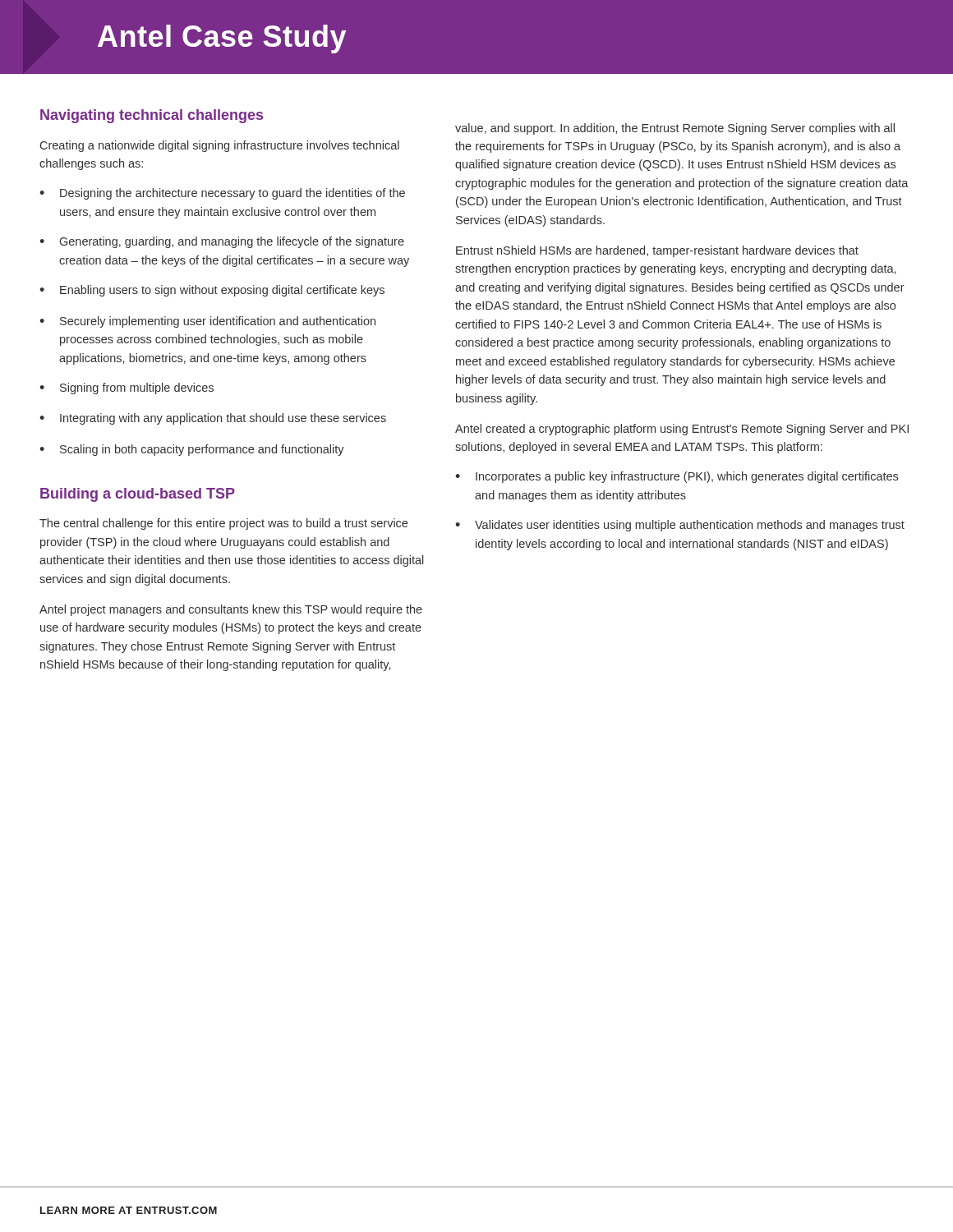This screenshot has height=1232, width=953.
Task: Select the block starting "• Designing the architecture necessary"
Action: 233,203
